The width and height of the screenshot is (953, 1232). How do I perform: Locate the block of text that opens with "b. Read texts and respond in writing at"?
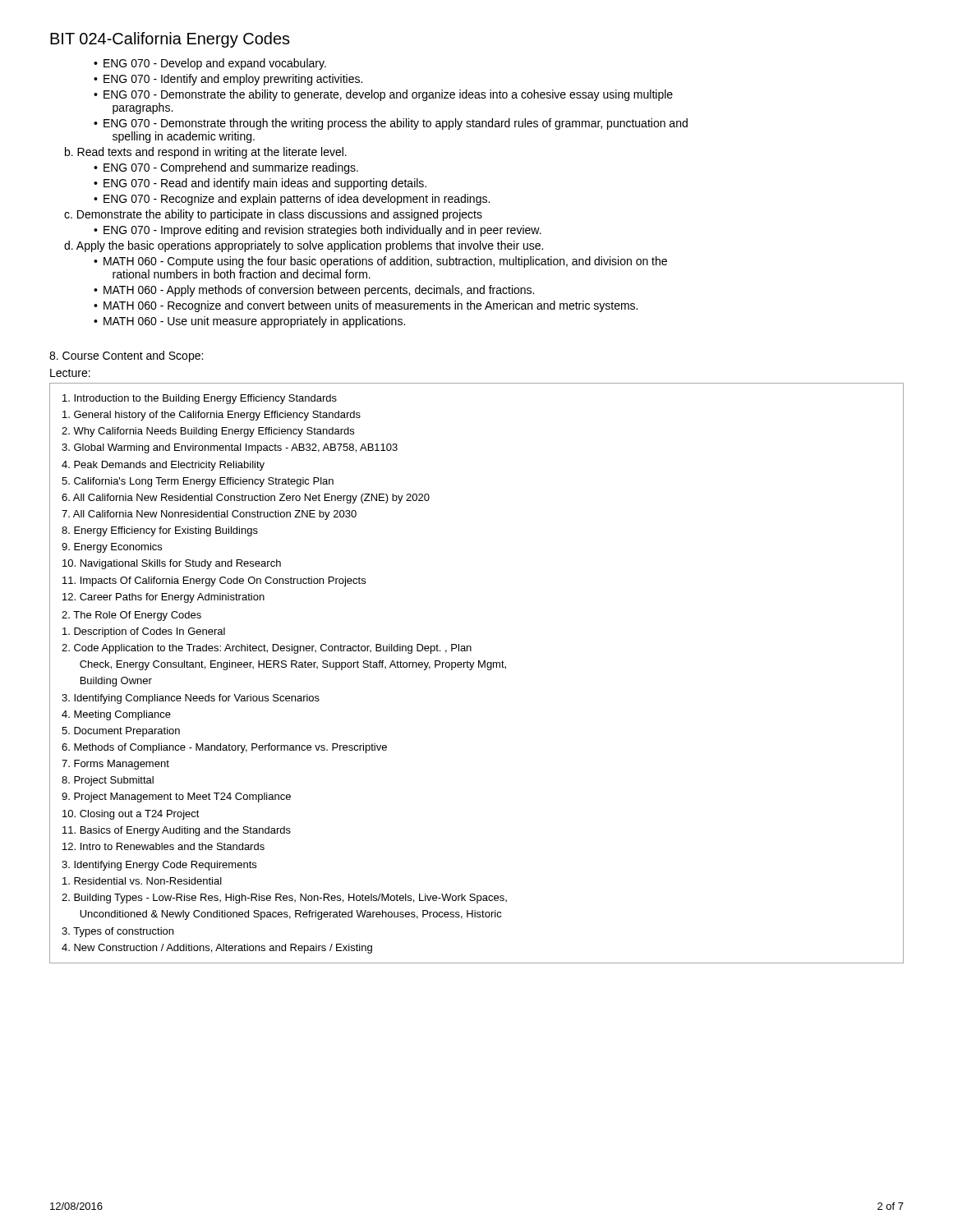click(206, 152)
